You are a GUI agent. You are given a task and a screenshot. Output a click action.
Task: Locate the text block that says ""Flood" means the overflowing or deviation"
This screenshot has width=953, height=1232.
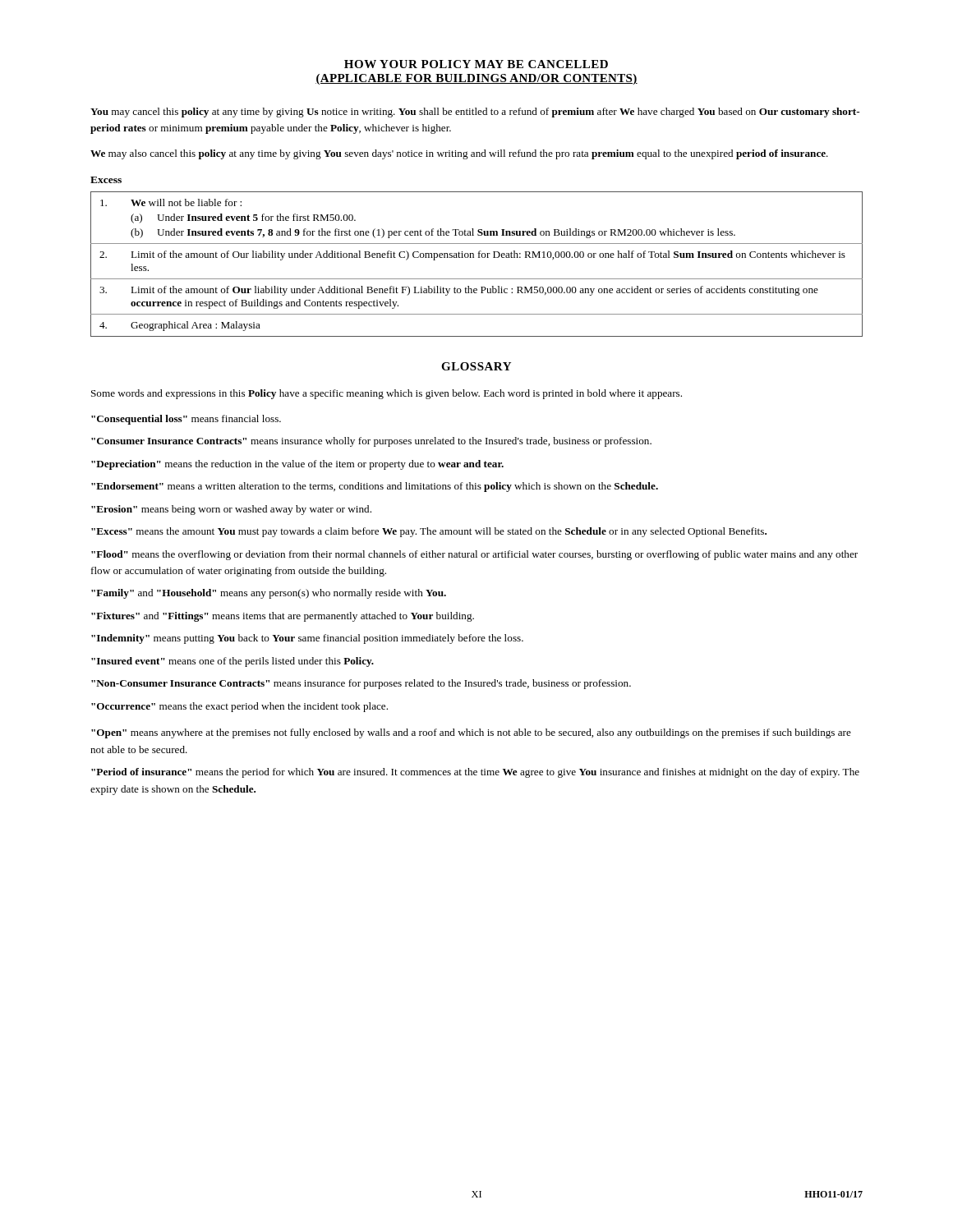[x=474, y=562]
